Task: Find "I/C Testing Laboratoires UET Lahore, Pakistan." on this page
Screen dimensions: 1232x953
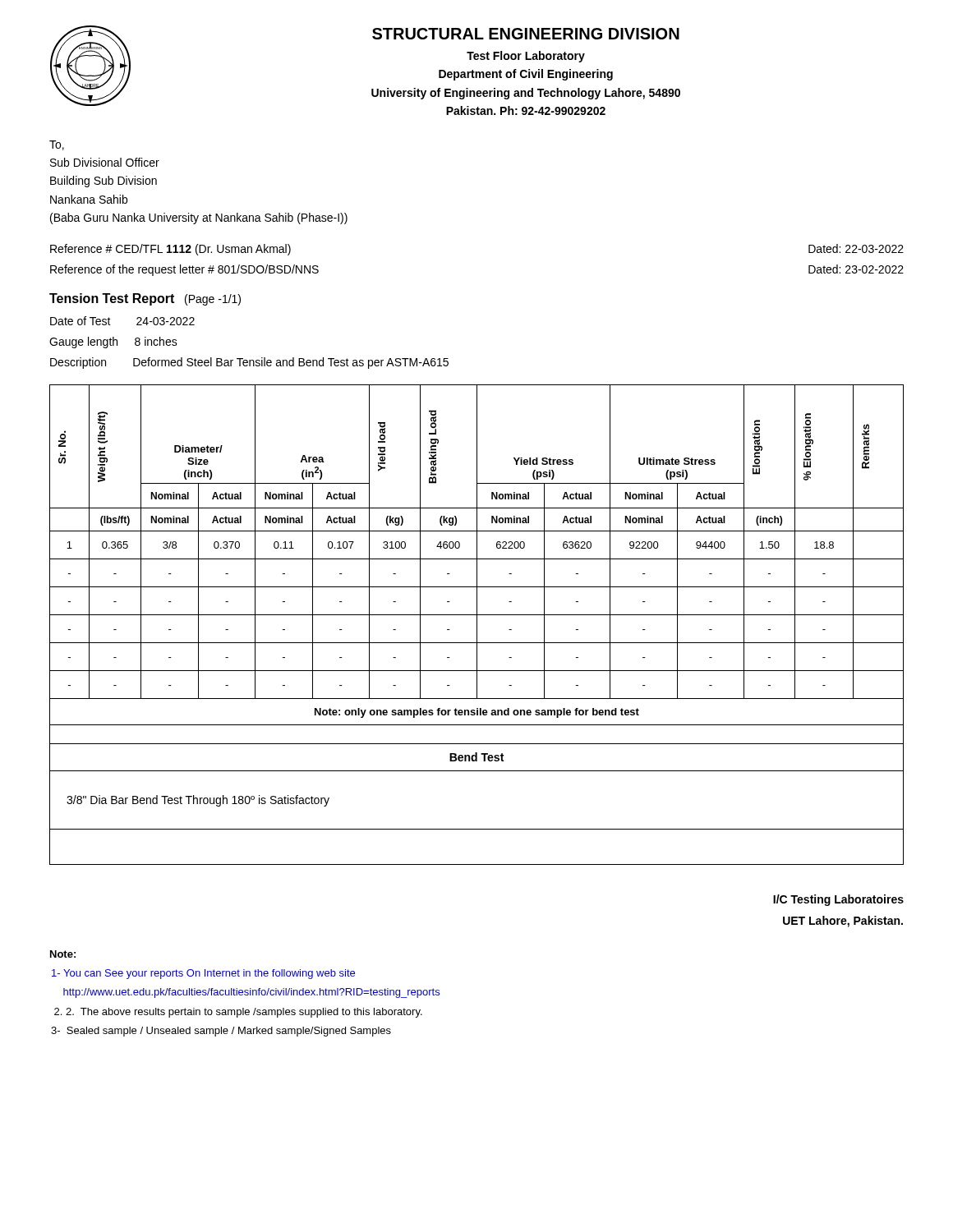Action: click(x=838, y=910)
